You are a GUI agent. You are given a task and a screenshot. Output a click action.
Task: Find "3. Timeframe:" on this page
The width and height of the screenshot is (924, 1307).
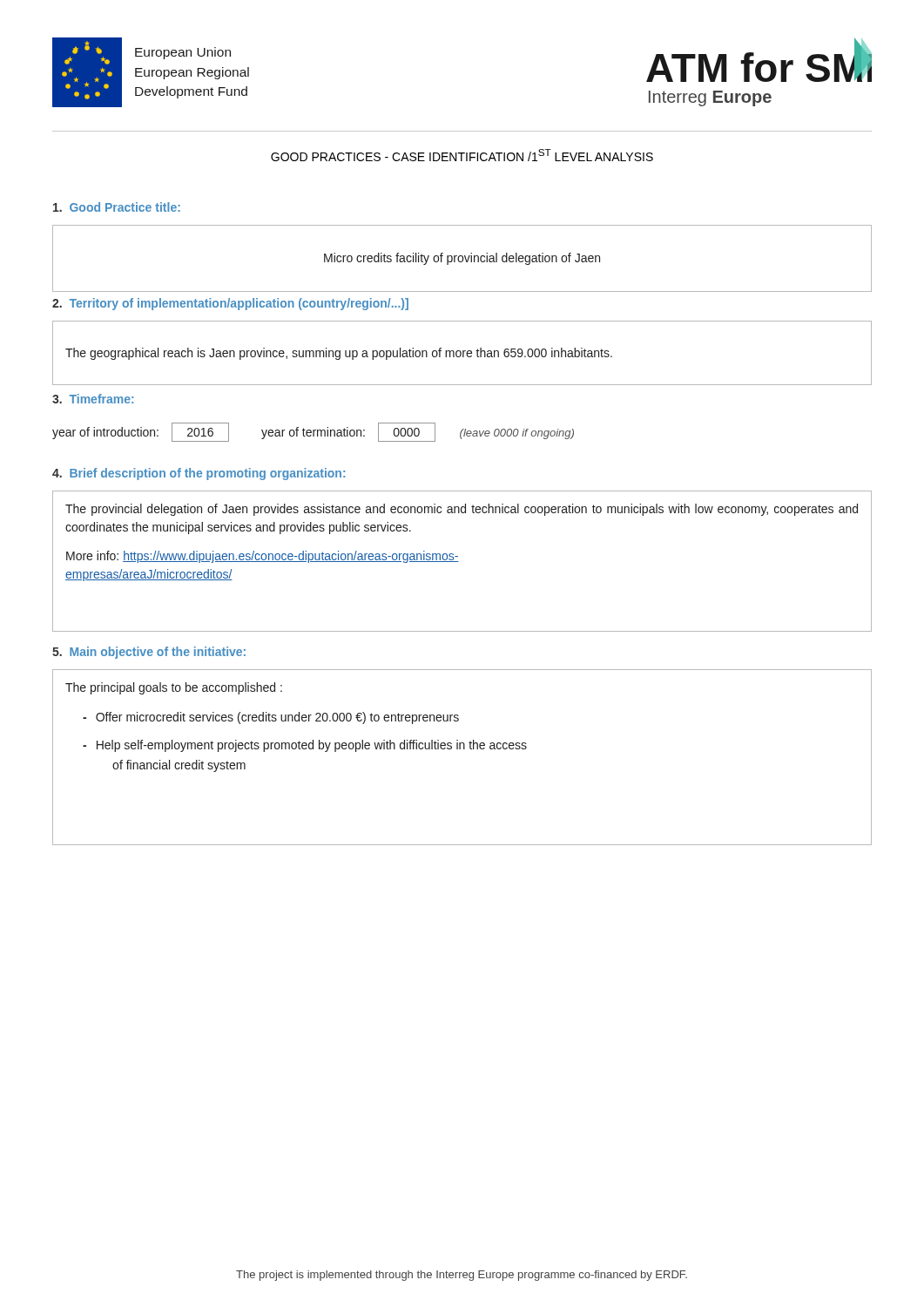tap(94, 399)
